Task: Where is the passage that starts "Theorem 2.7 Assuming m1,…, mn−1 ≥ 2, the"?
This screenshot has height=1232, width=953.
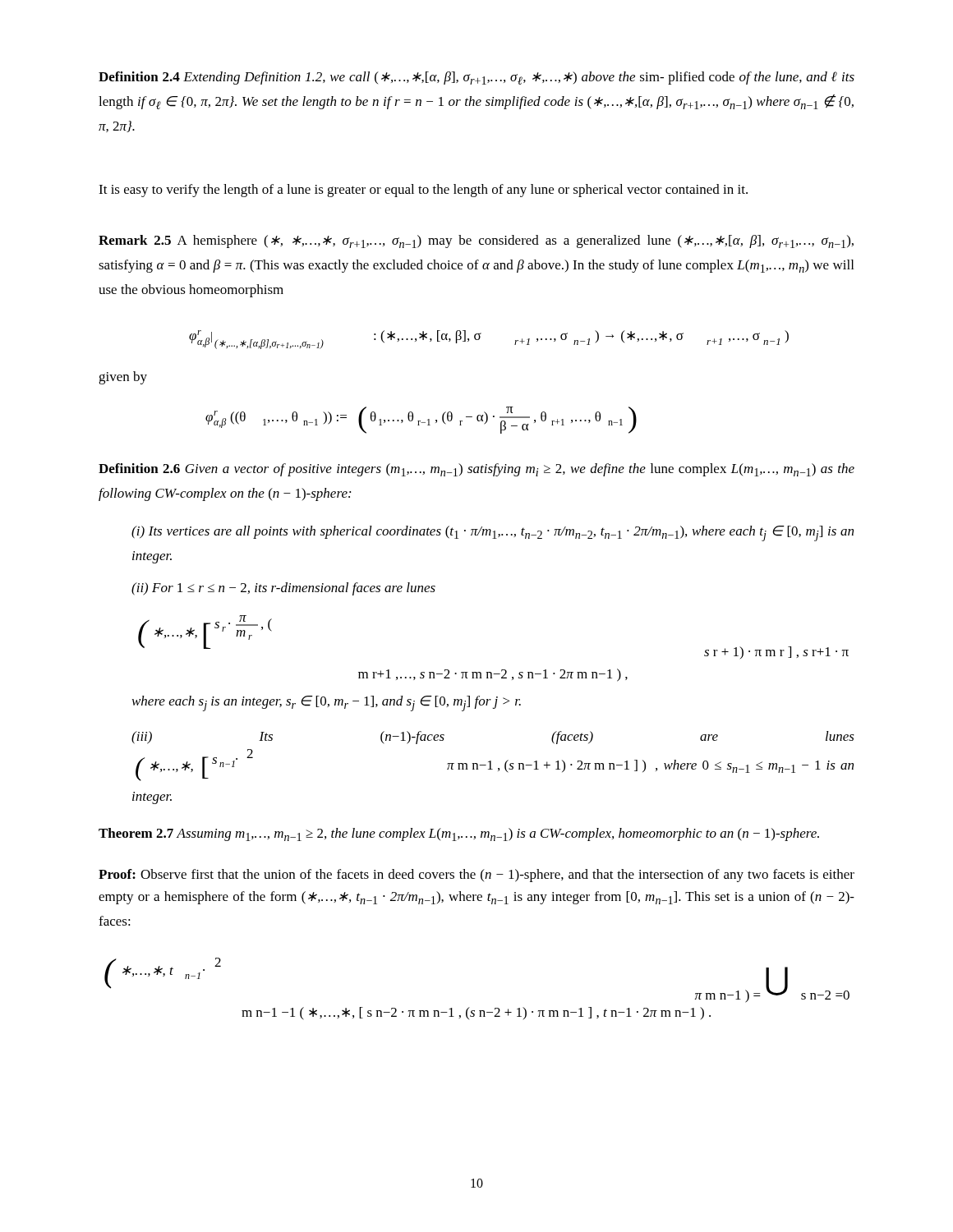Action: tap(459, 835)
